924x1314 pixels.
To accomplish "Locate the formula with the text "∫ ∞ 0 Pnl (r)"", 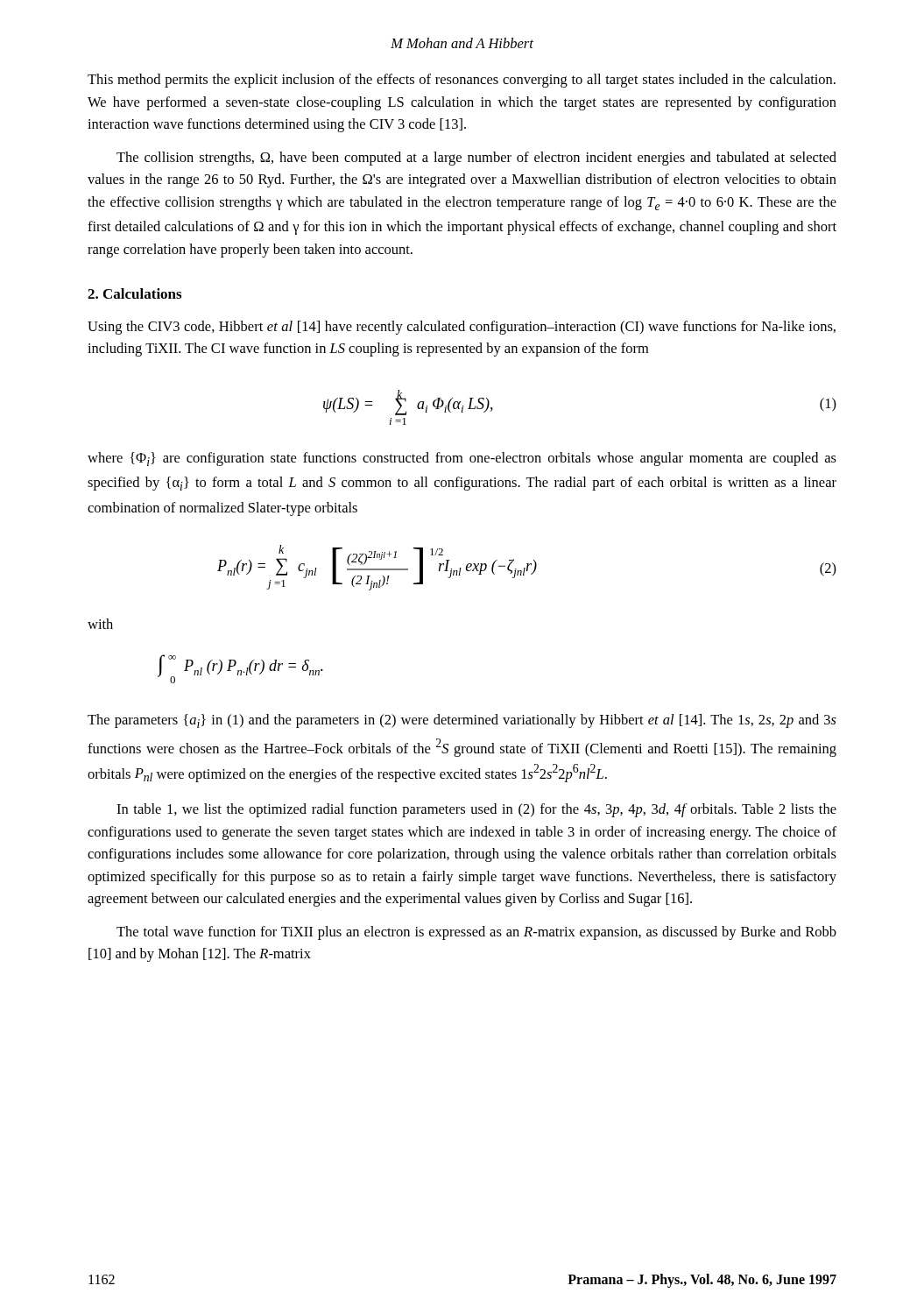I will point(272,668).
